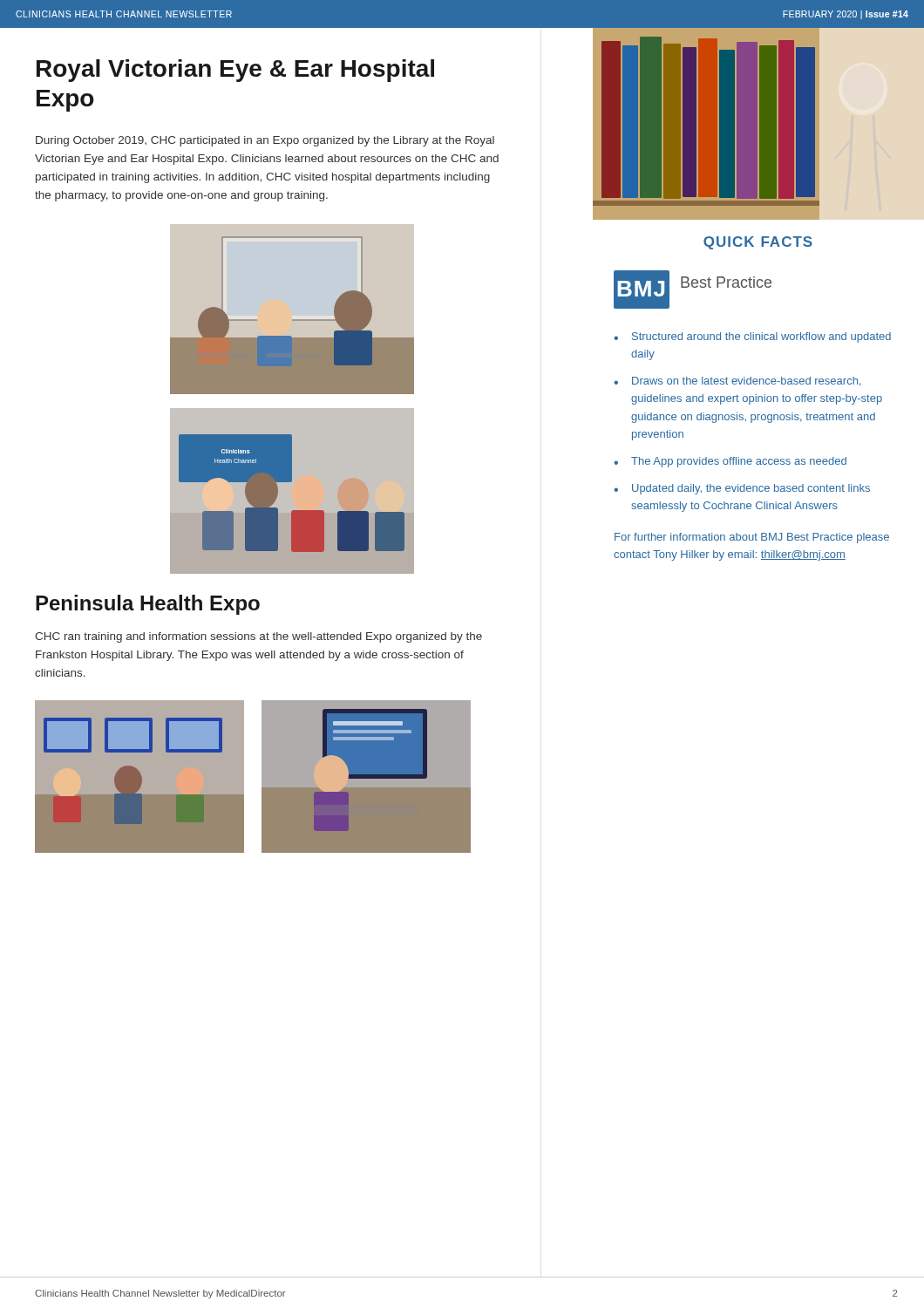The height and width of the screenshot is (1308, 924).
Task: Click the passage that begins "During October 2019, CHC participated in"
Action: click(267, 167)
